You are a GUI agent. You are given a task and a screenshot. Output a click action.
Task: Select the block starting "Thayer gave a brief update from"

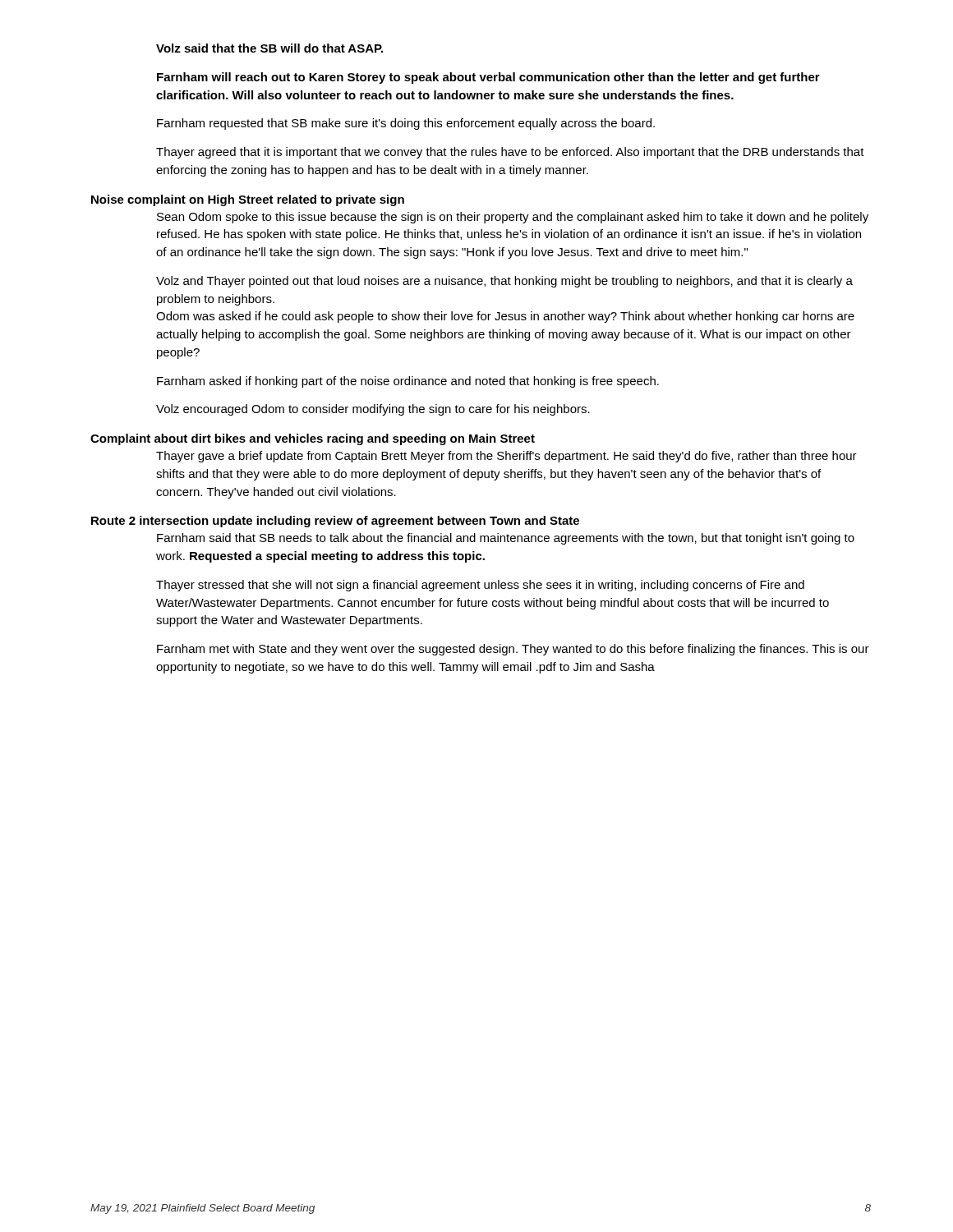(513, 474)
